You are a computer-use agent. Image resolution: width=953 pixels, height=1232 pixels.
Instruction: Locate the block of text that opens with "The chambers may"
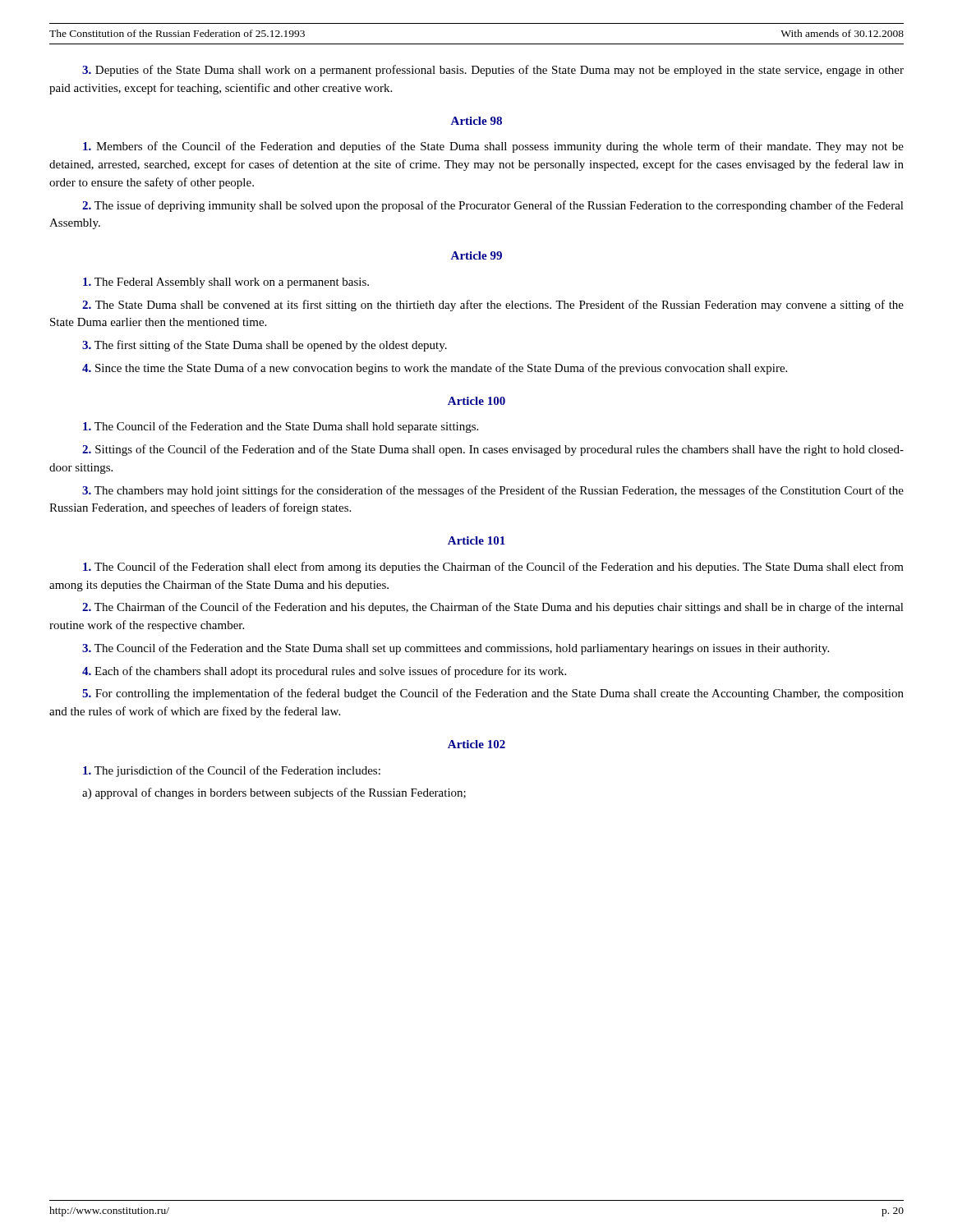point(476,500)
